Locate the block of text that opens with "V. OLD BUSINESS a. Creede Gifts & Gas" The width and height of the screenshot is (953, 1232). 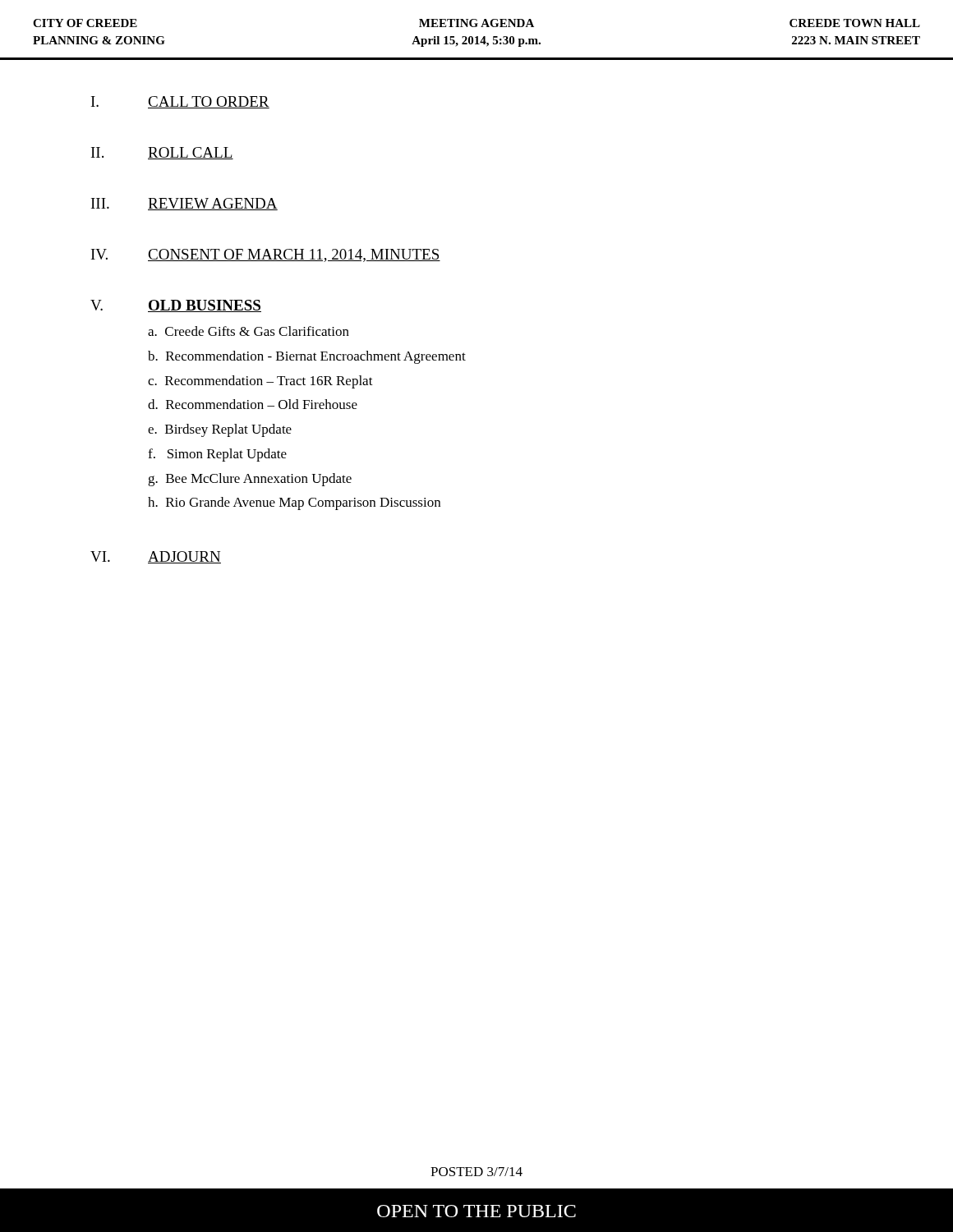click(x=278, y=406)
